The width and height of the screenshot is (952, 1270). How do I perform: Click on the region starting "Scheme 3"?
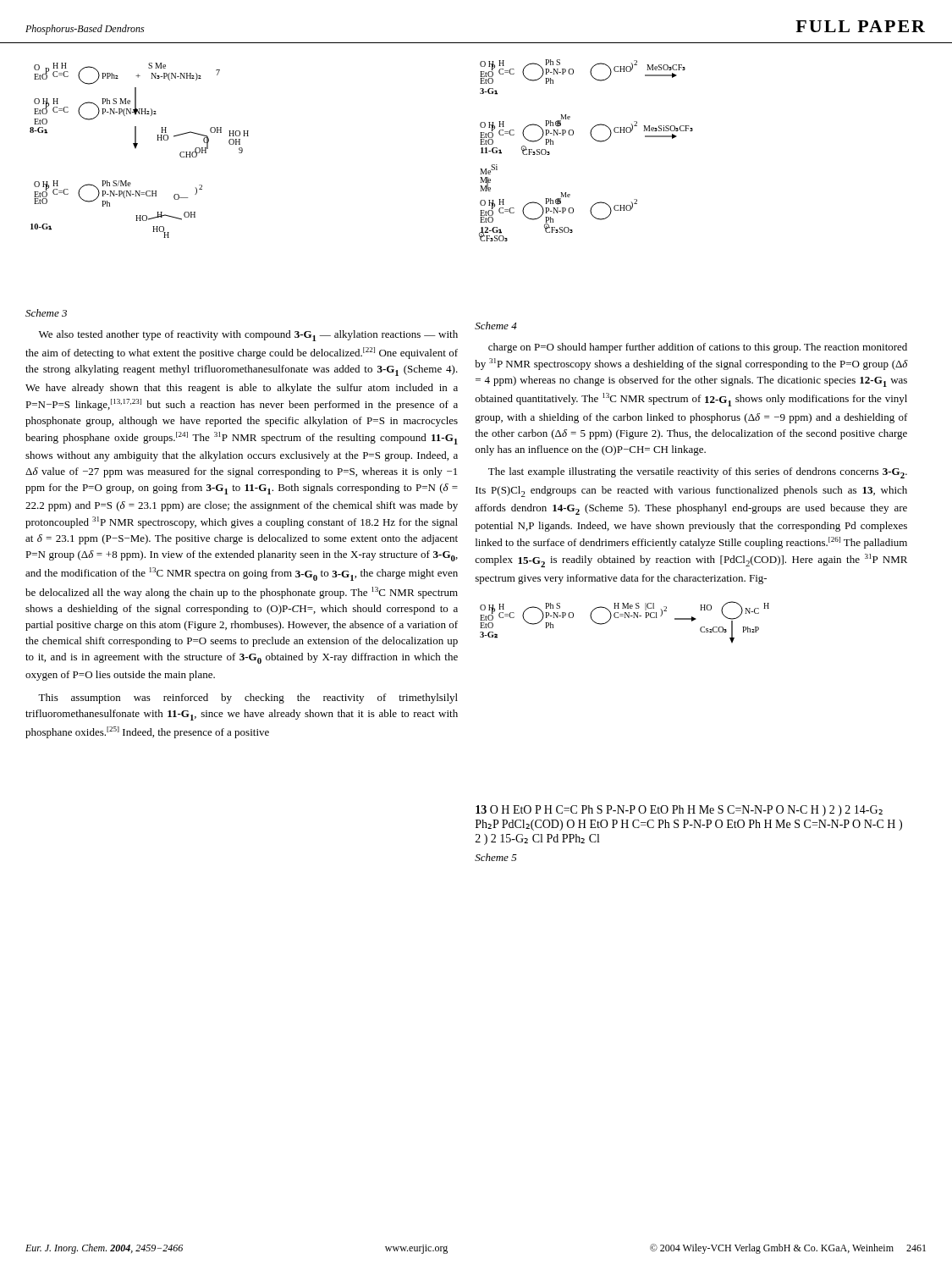[x=46, y=313]
